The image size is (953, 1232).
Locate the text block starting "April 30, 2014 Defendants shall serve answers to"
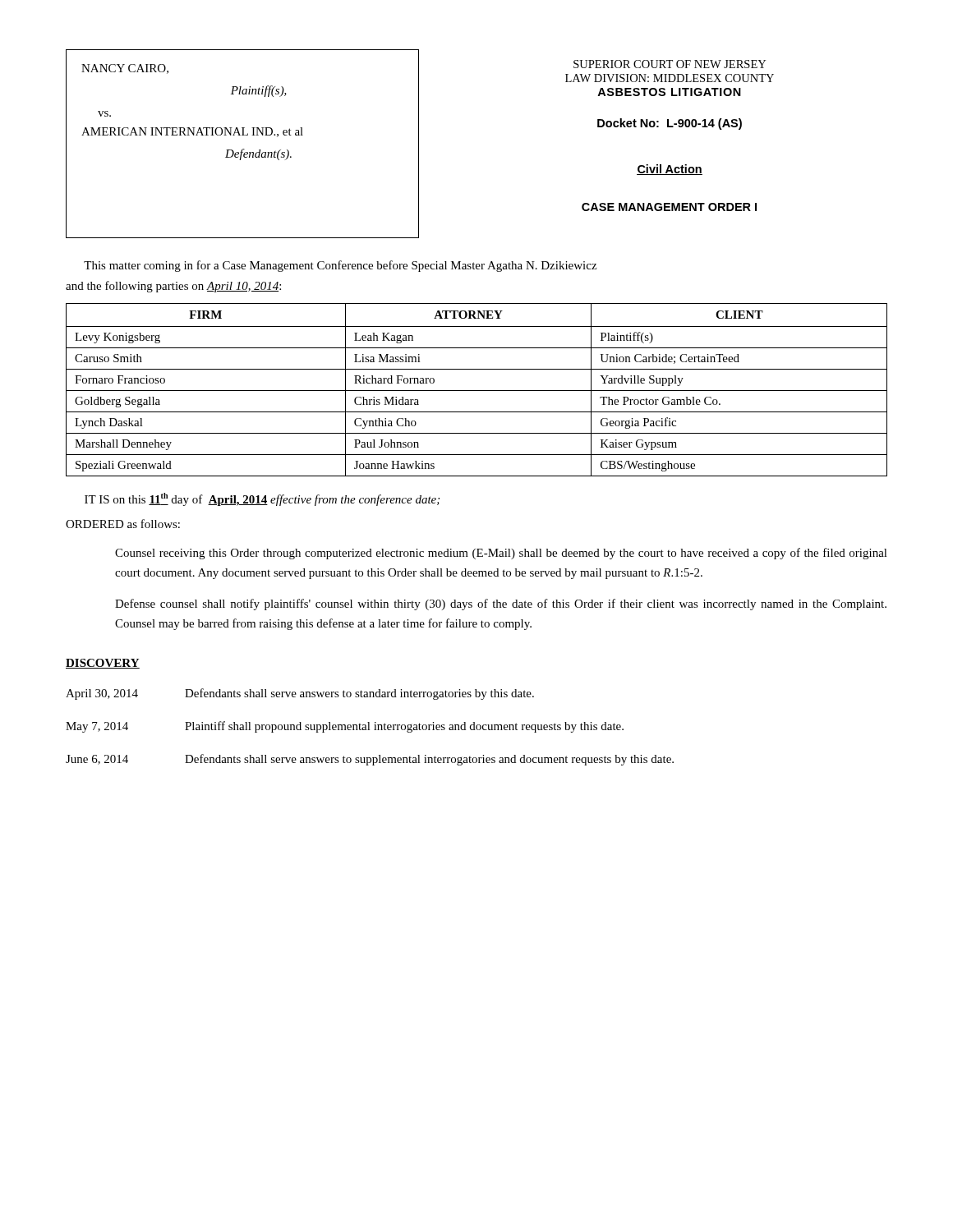point(476,693)
